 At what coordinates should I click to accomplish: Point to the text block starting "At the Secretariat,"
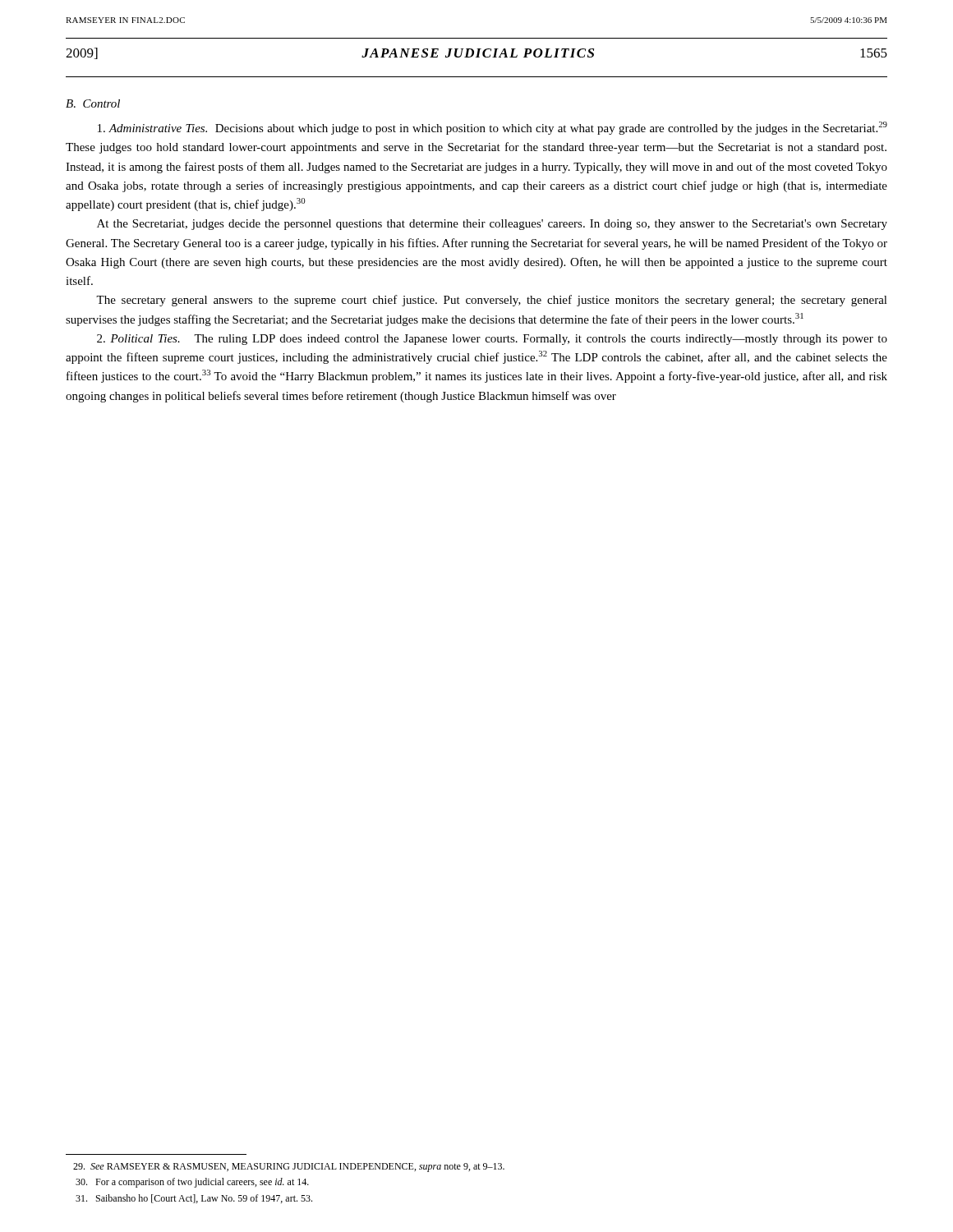coord(476,252)
